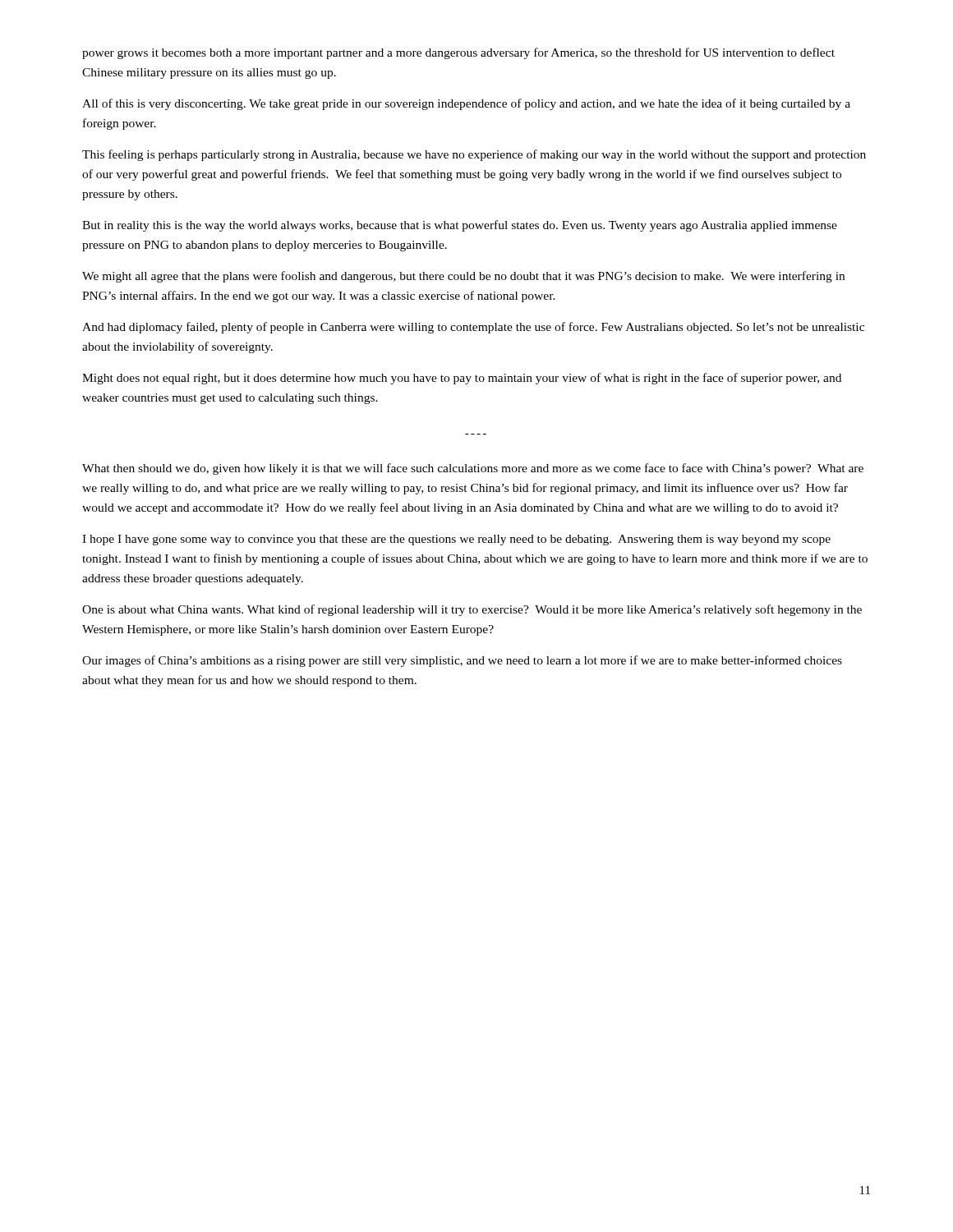Navigate to the region starting "What then should we do, given how likely"

pos(473,488)
